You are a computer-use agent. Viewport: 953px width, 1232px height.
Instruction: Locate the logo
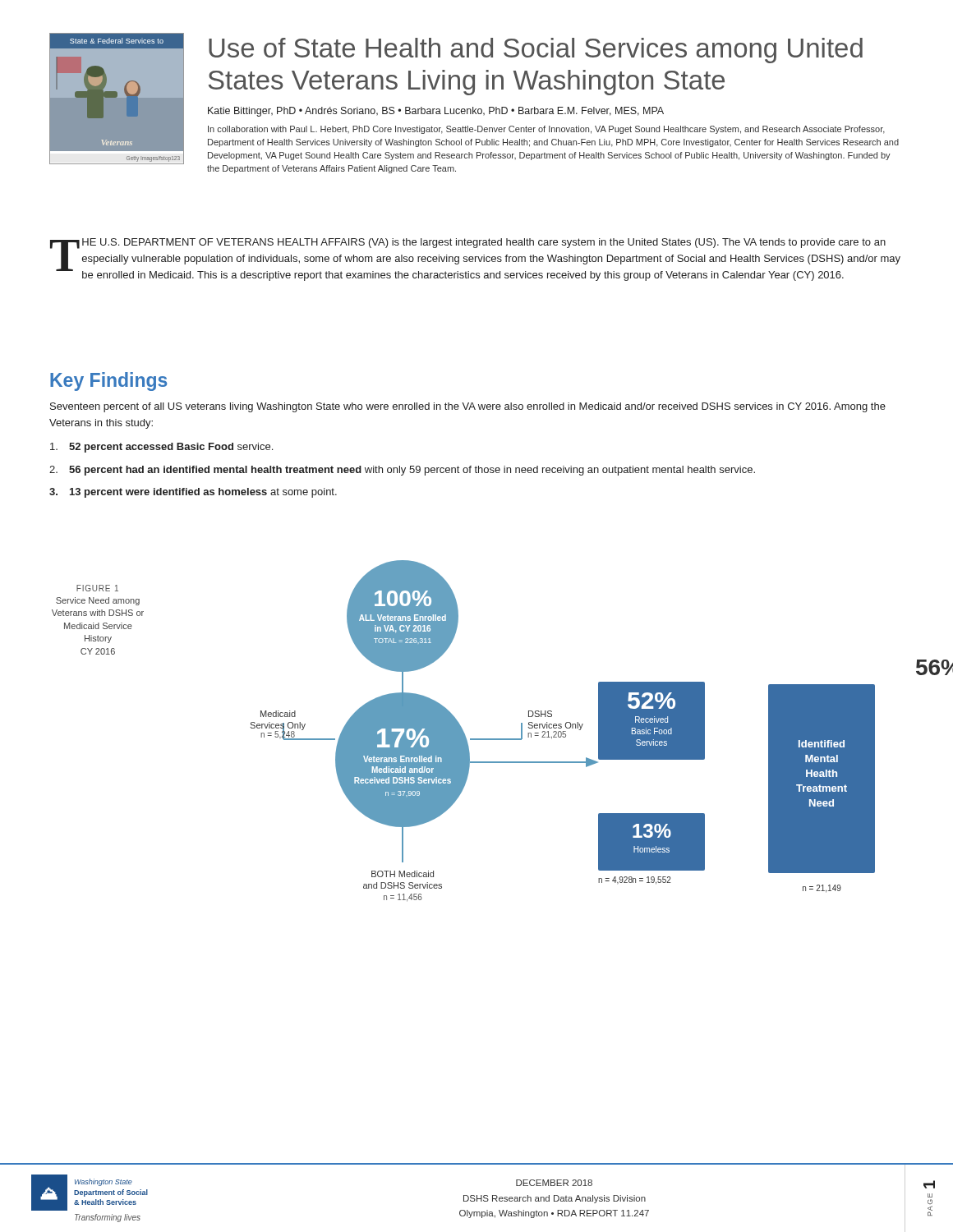[102, 1198]
